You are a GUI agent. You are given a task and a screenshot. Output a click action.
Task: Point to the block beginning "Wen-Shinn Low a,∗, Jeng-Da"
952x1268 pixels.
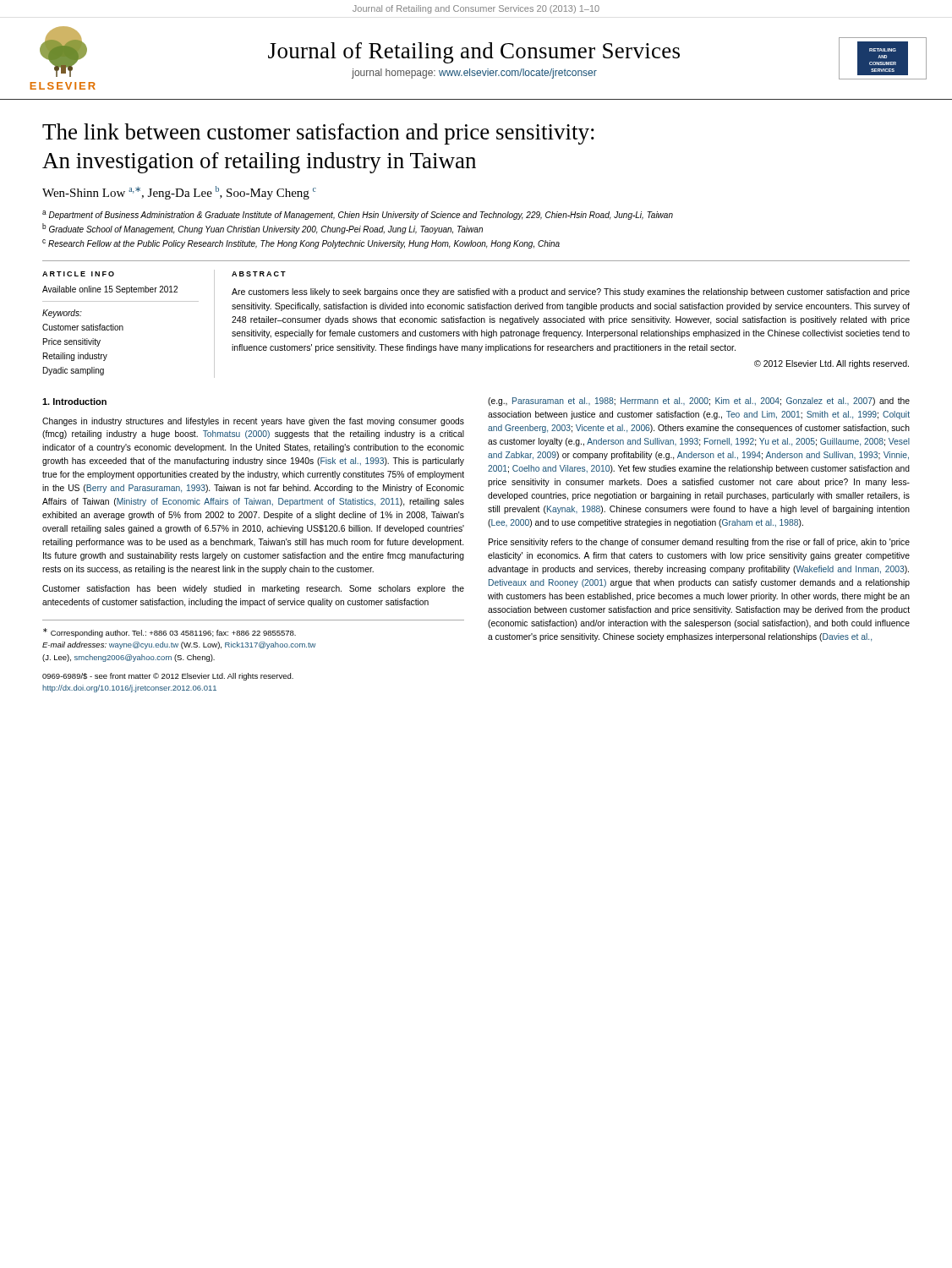pos(179,191)
